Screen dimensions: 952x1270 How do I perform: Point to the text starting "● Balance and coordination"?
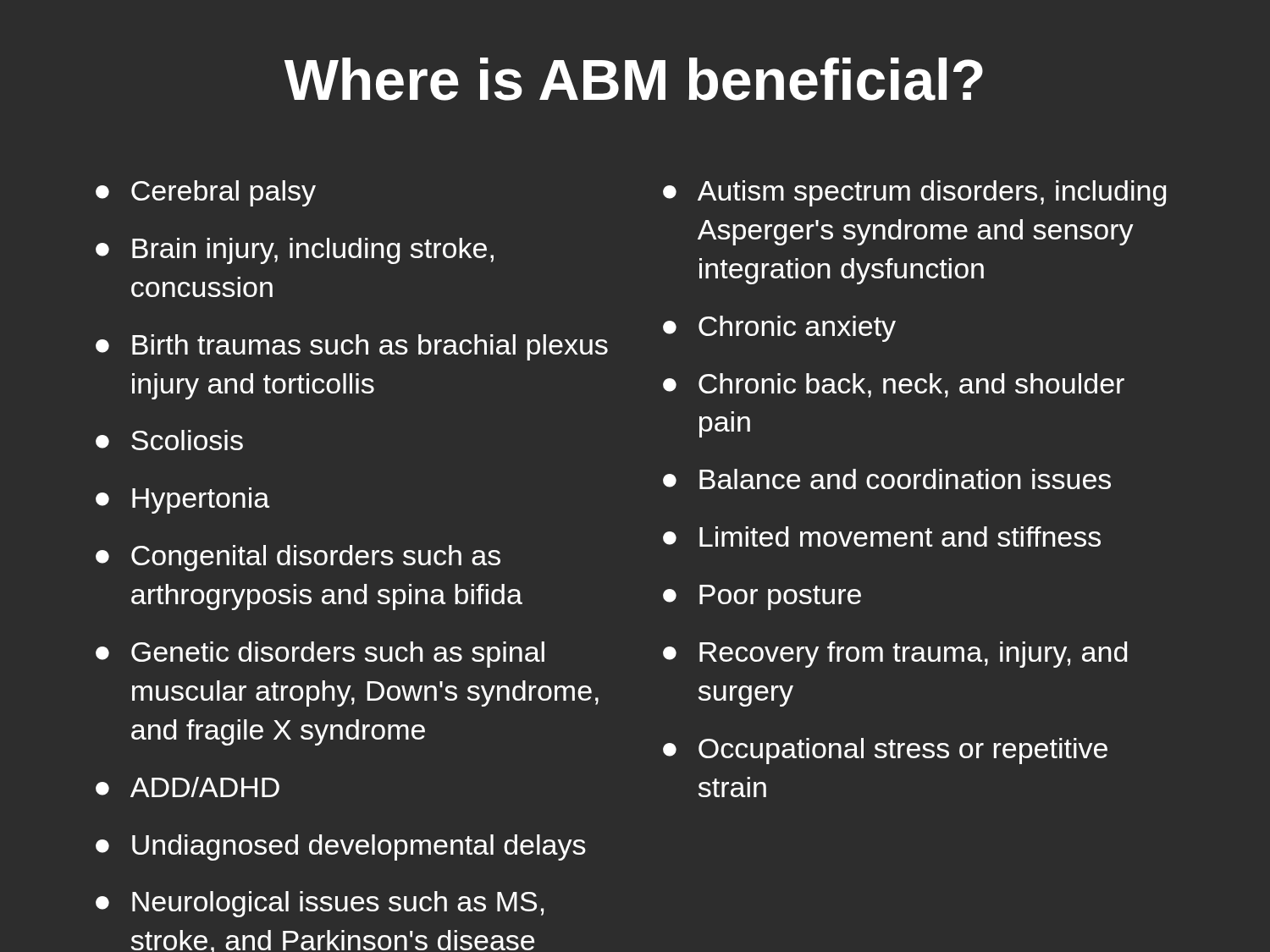point(886,480)
